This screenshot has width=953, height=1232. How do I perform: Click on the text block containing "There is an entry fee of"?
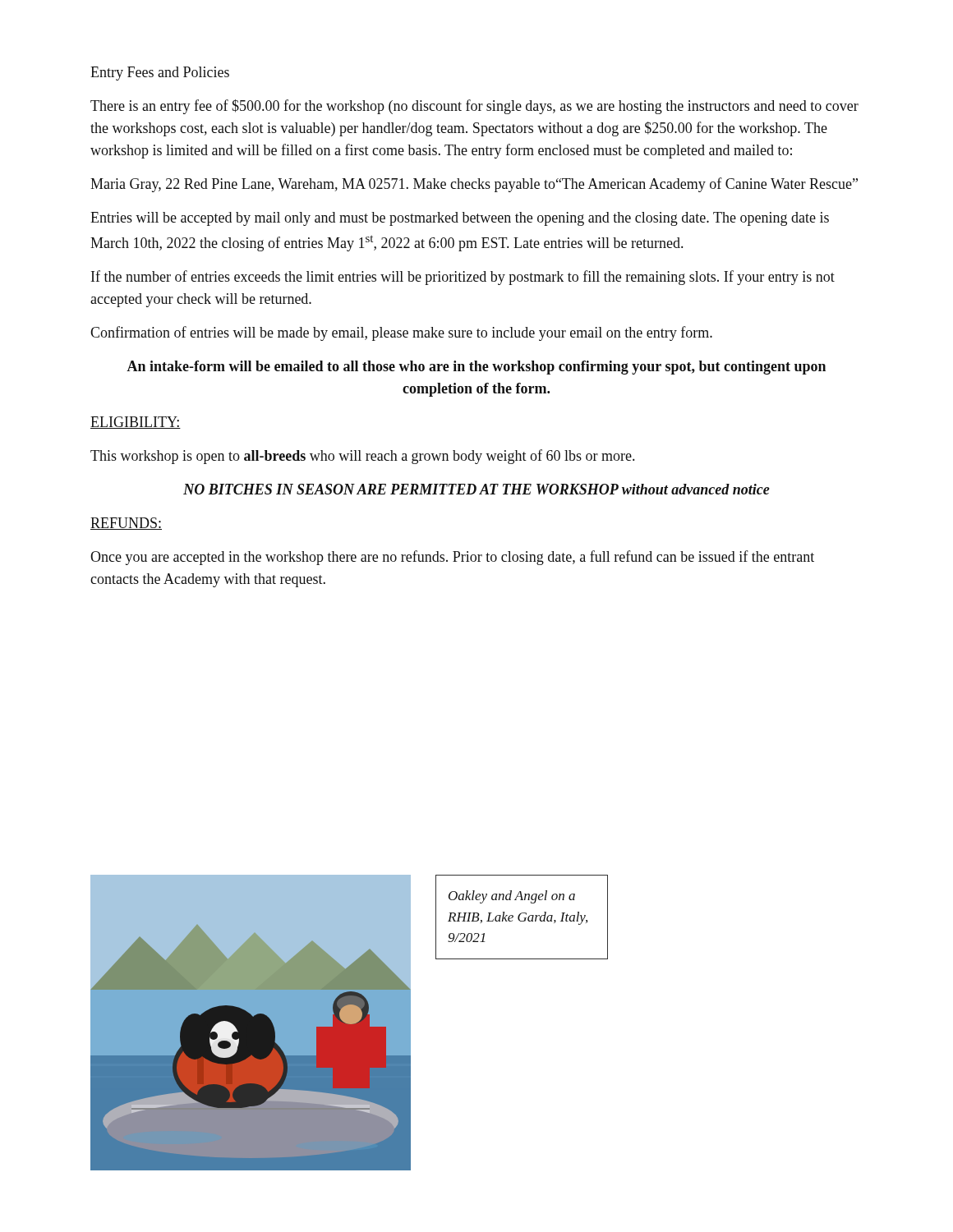pyautogui.click(x=474, y=128)
